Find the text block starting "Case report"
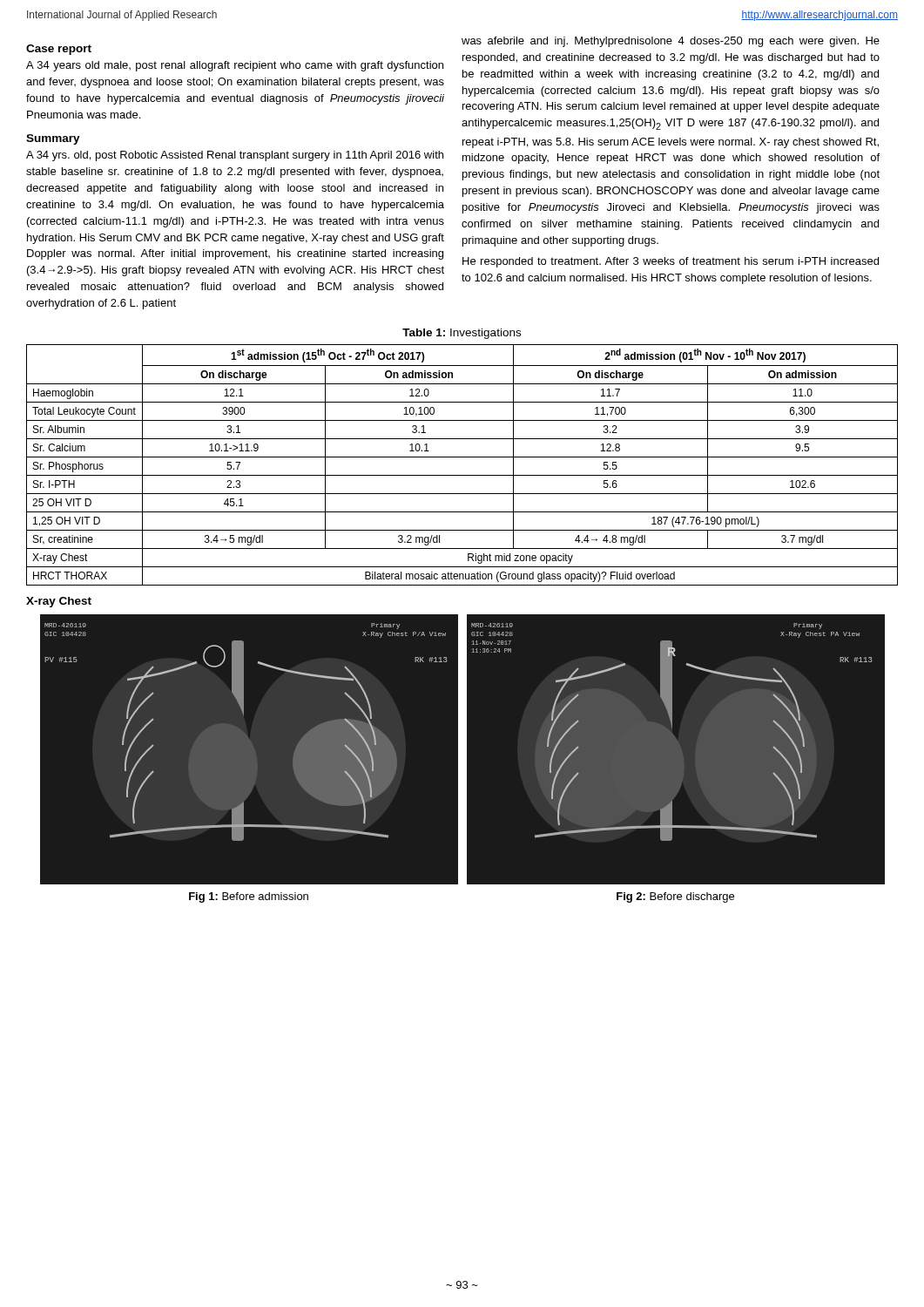The height and width of the screenshot is (1307, 924). 59,48
